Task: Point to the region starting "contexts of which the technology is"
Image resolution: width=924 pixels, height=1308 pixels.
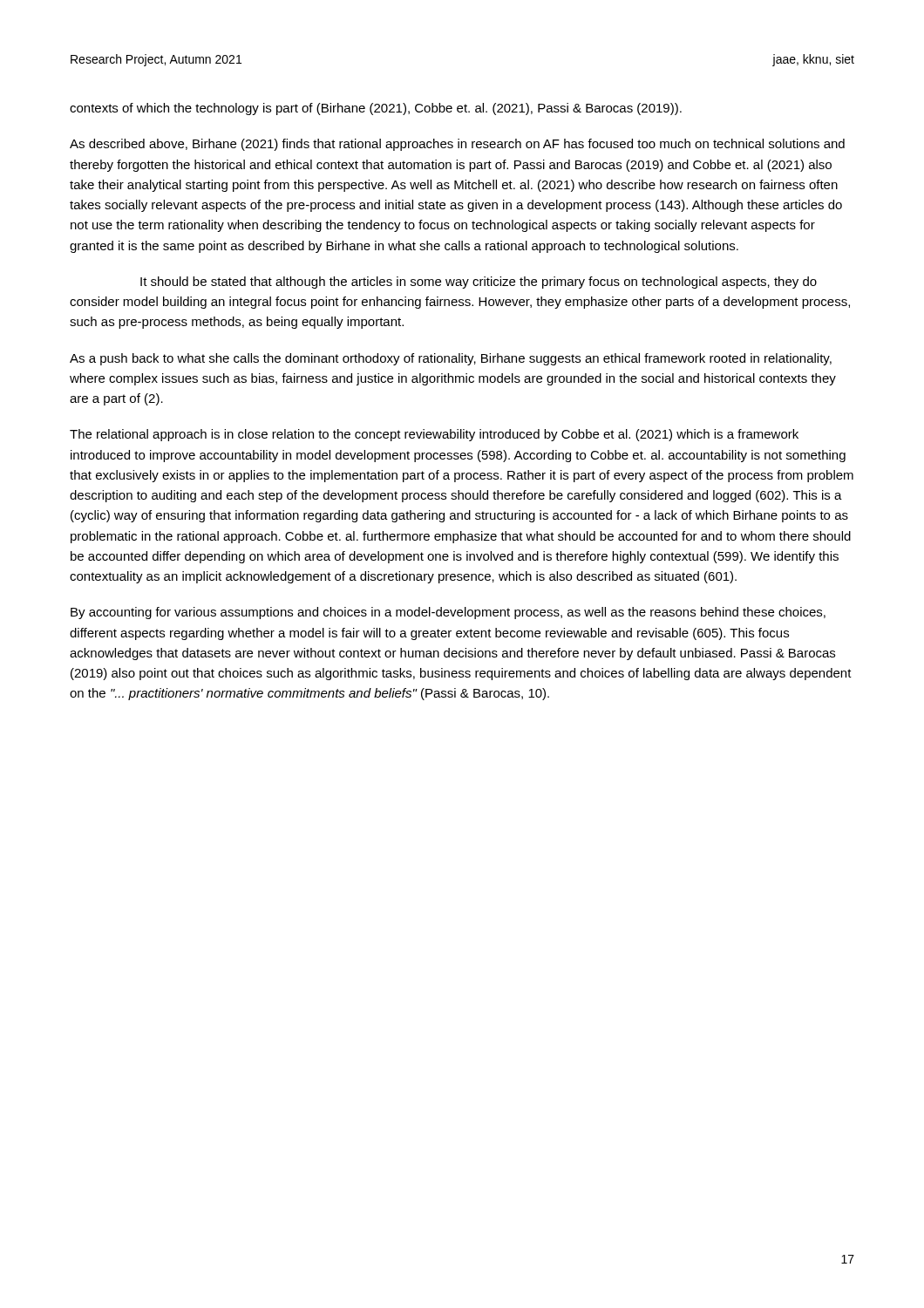Action: (x=376, y=108)
